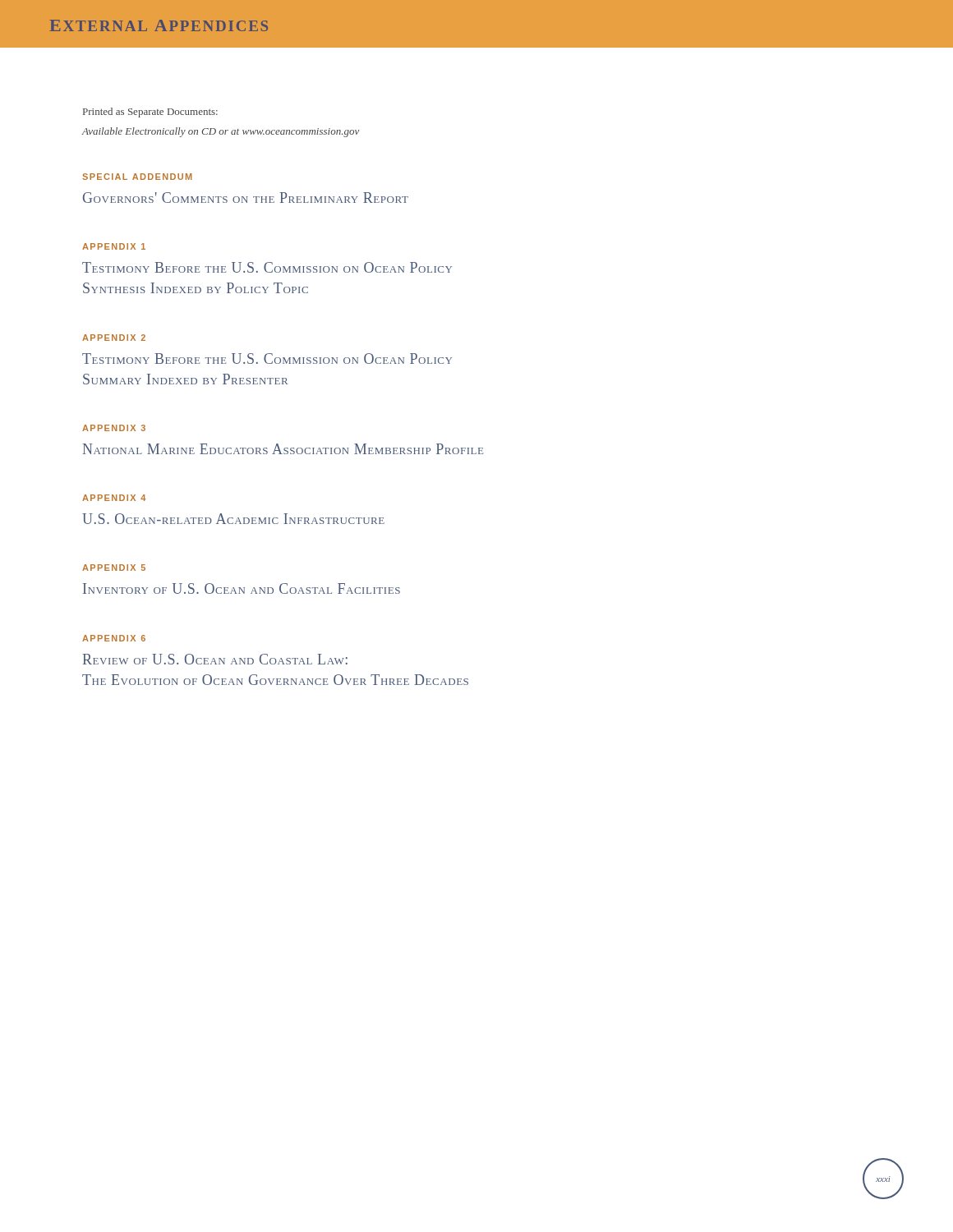Navigate to the passage starting "Appendix 2"

pos(114,337)
